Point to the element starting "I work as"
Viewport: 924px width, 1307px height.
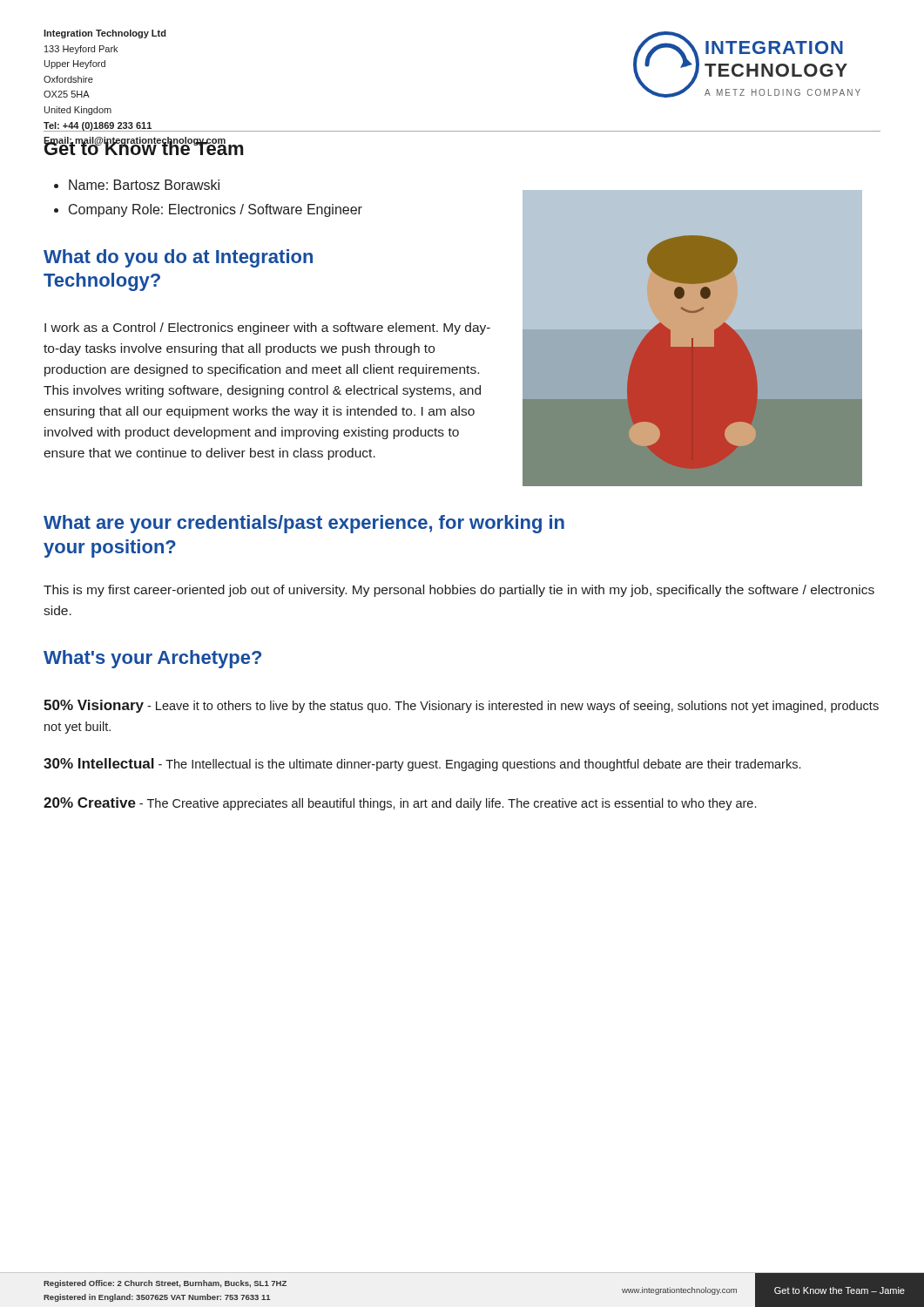pyautogui.click(x=270, y=390)
